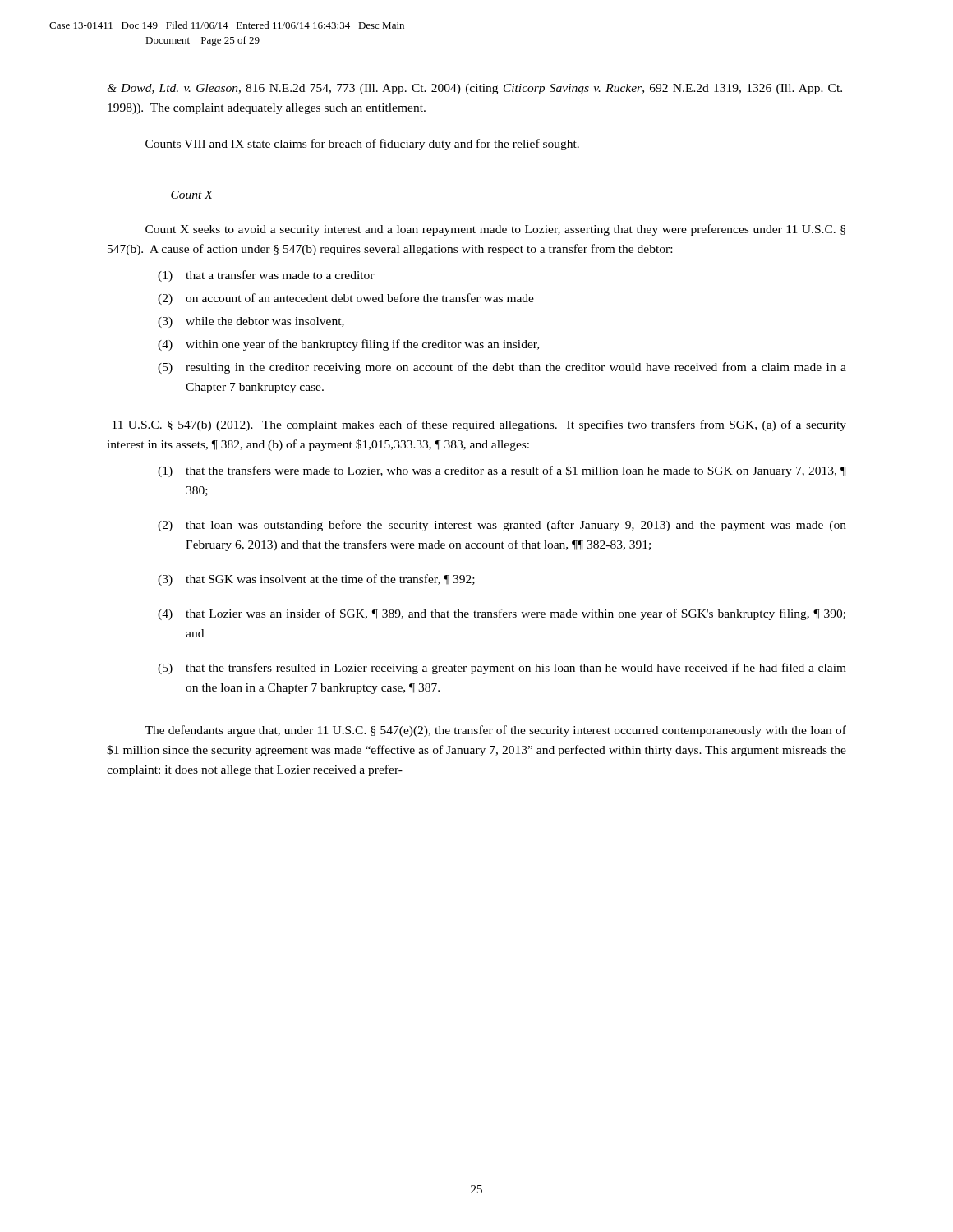
Task: Point to the element starting "(3) that SGK was insolvent"
Action: point(316,580)
